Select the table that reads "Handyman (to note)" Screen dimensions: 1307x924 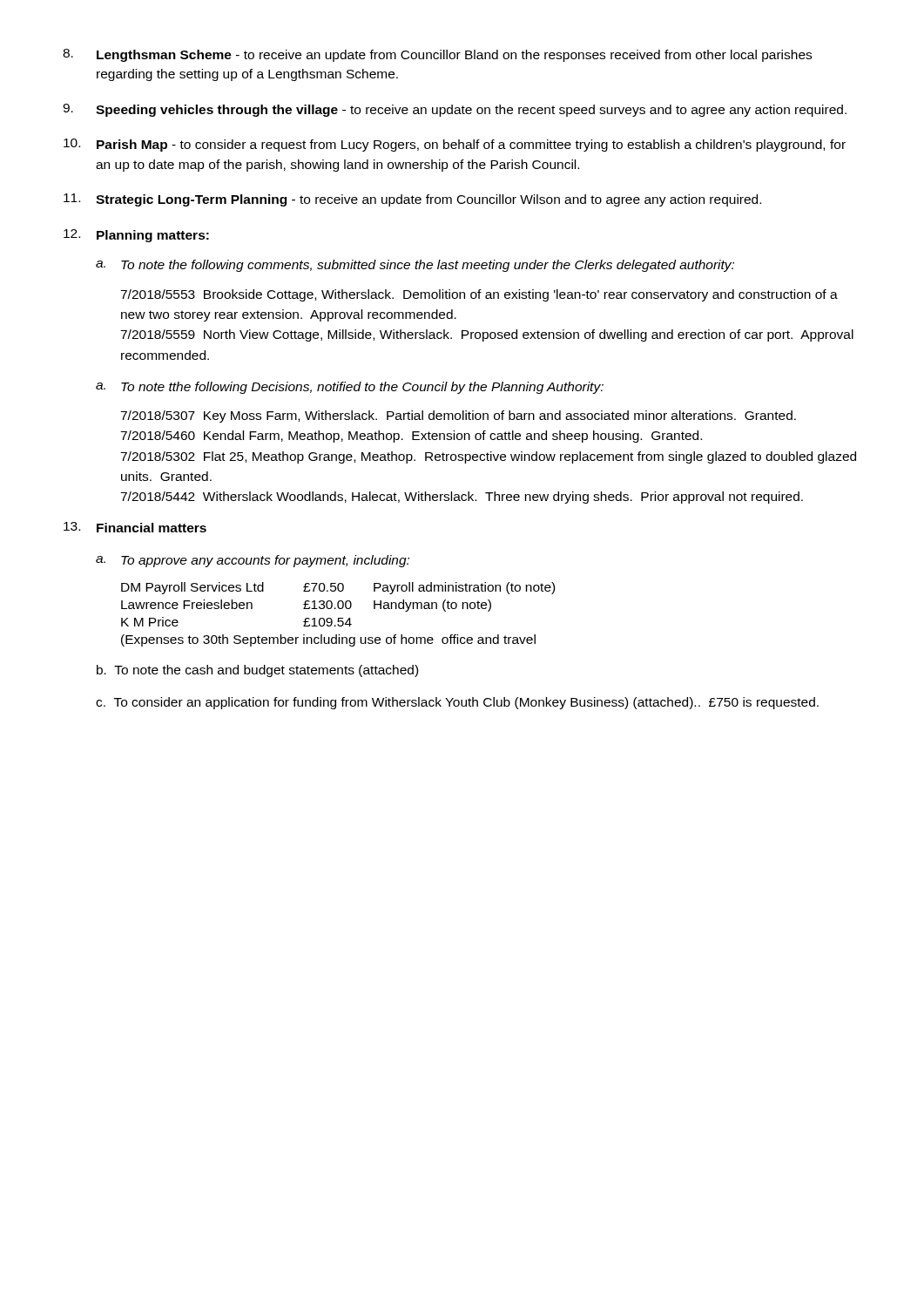491,614
